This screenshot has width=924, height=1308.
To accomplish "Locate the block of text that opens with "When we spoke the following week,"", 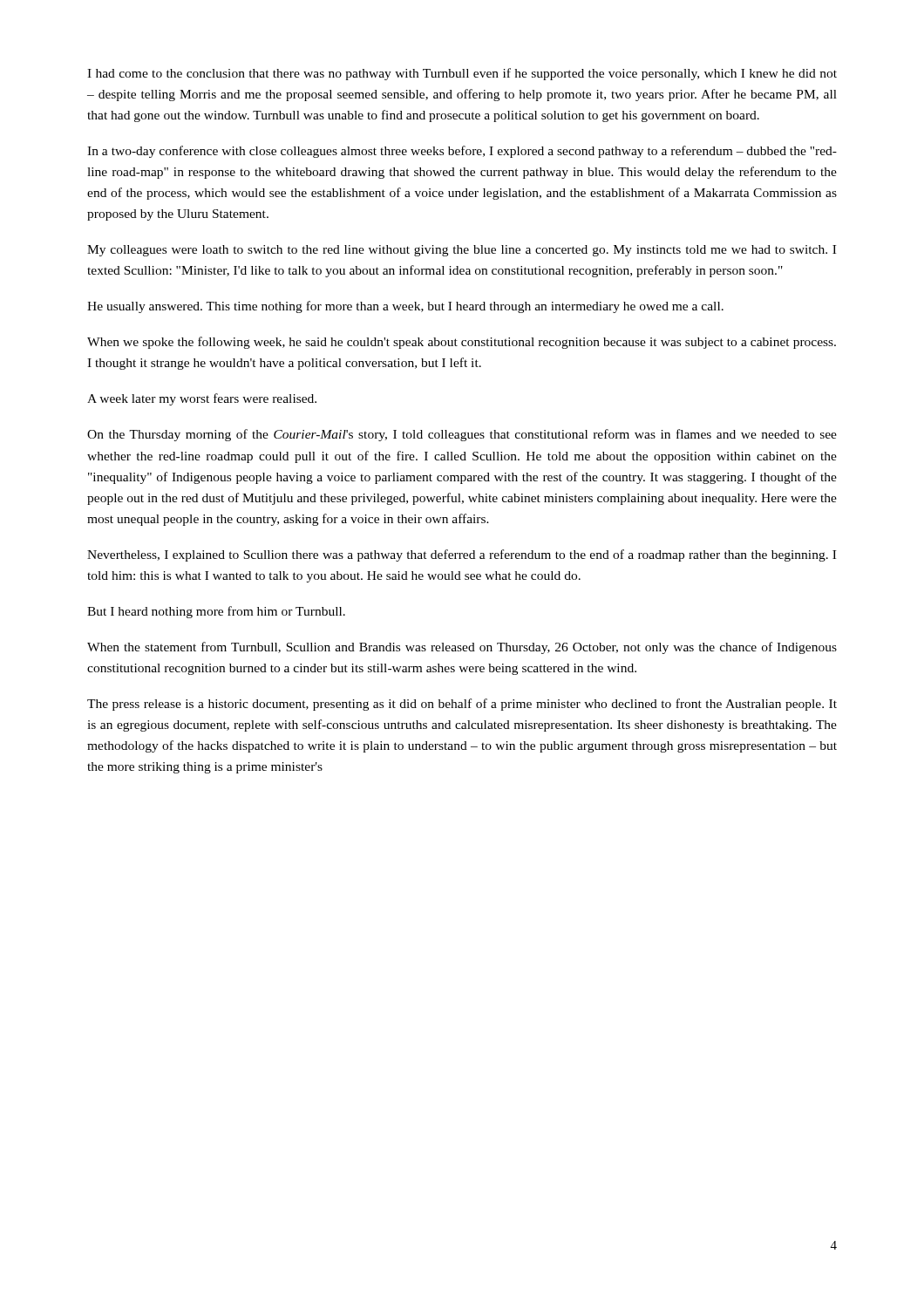I will (462, 352).
